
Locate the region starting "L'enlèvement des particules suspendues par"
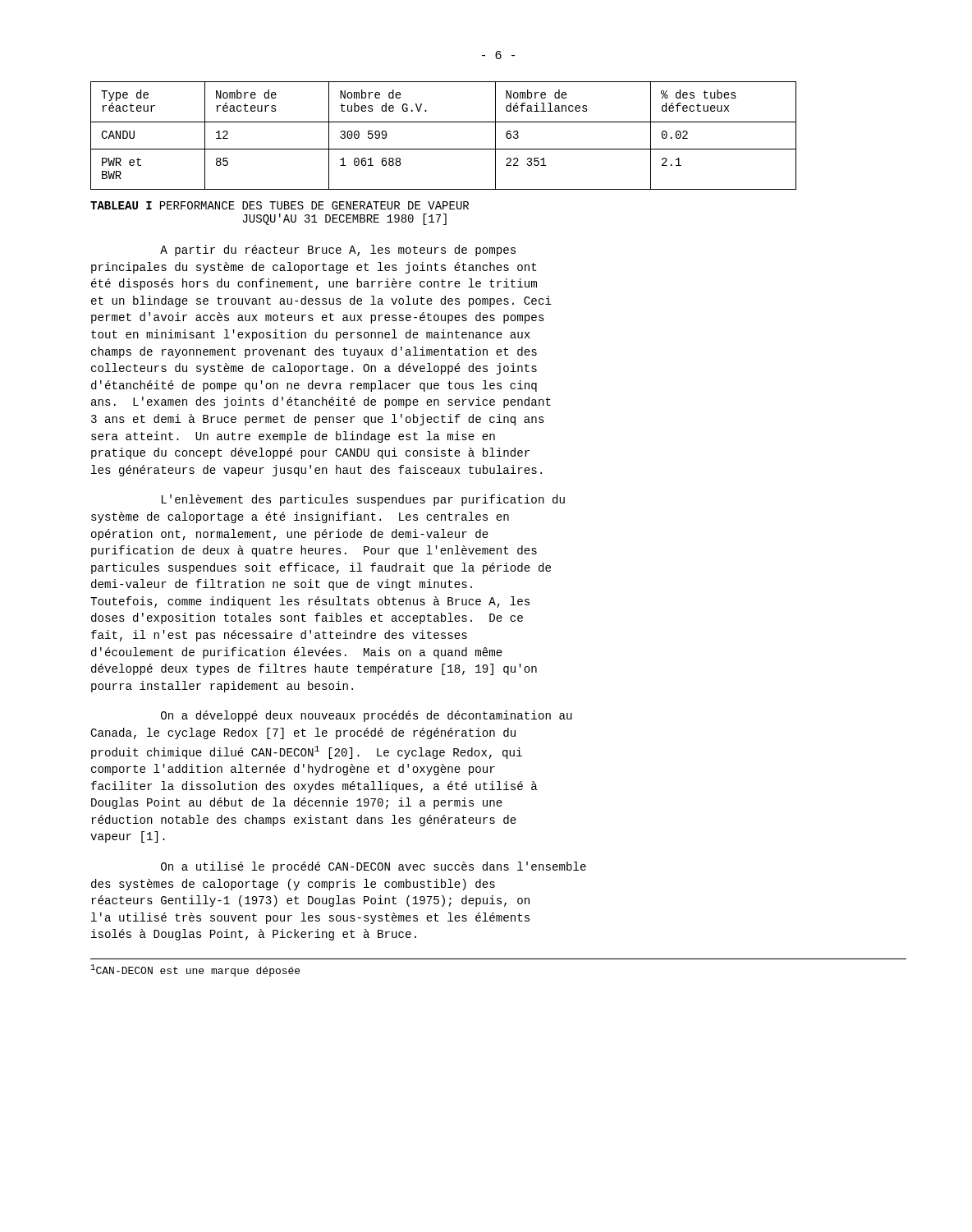[x=328, y=594]
